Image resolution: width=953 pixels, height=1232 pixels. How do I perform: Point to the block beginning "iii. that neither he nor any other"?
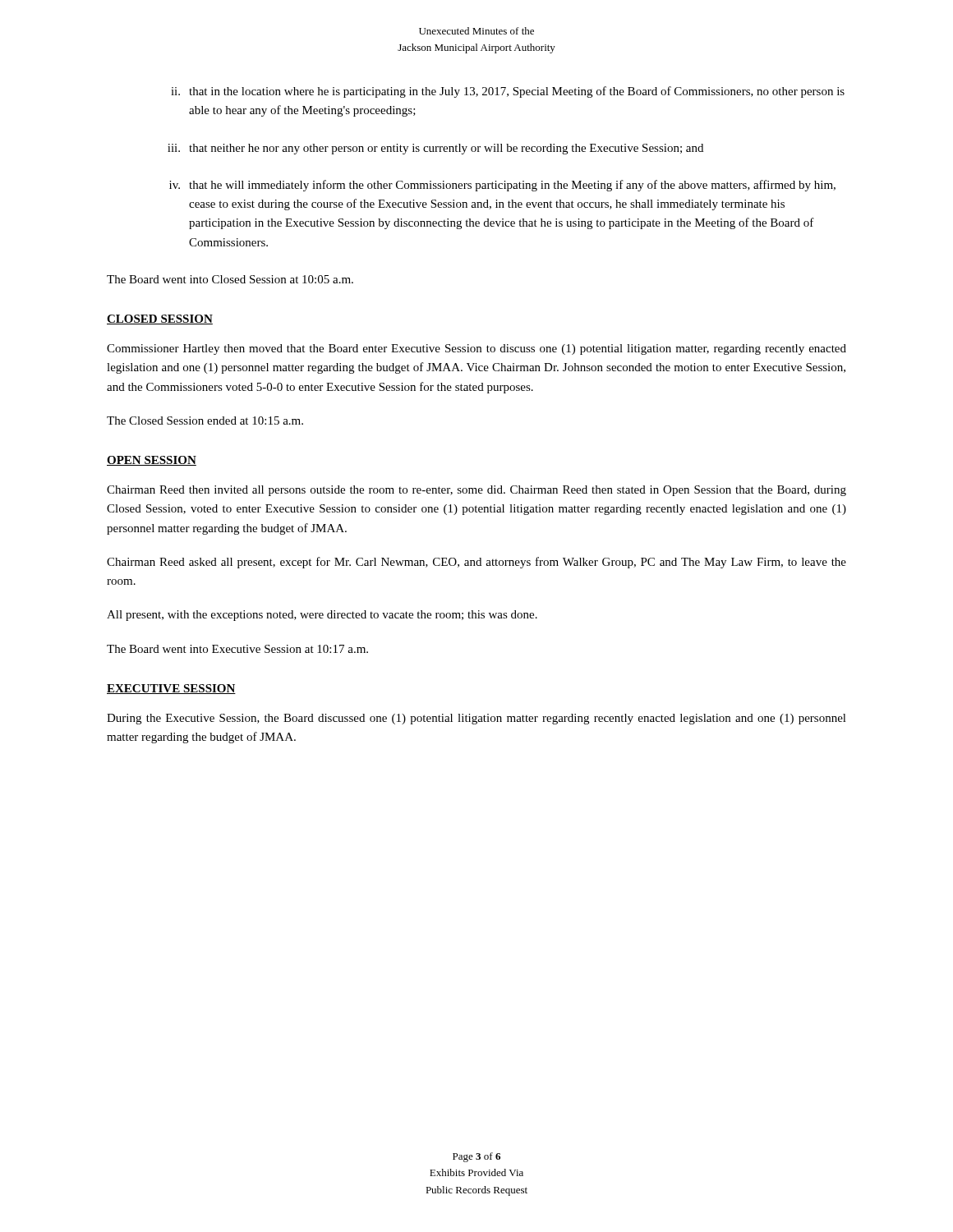476,148
